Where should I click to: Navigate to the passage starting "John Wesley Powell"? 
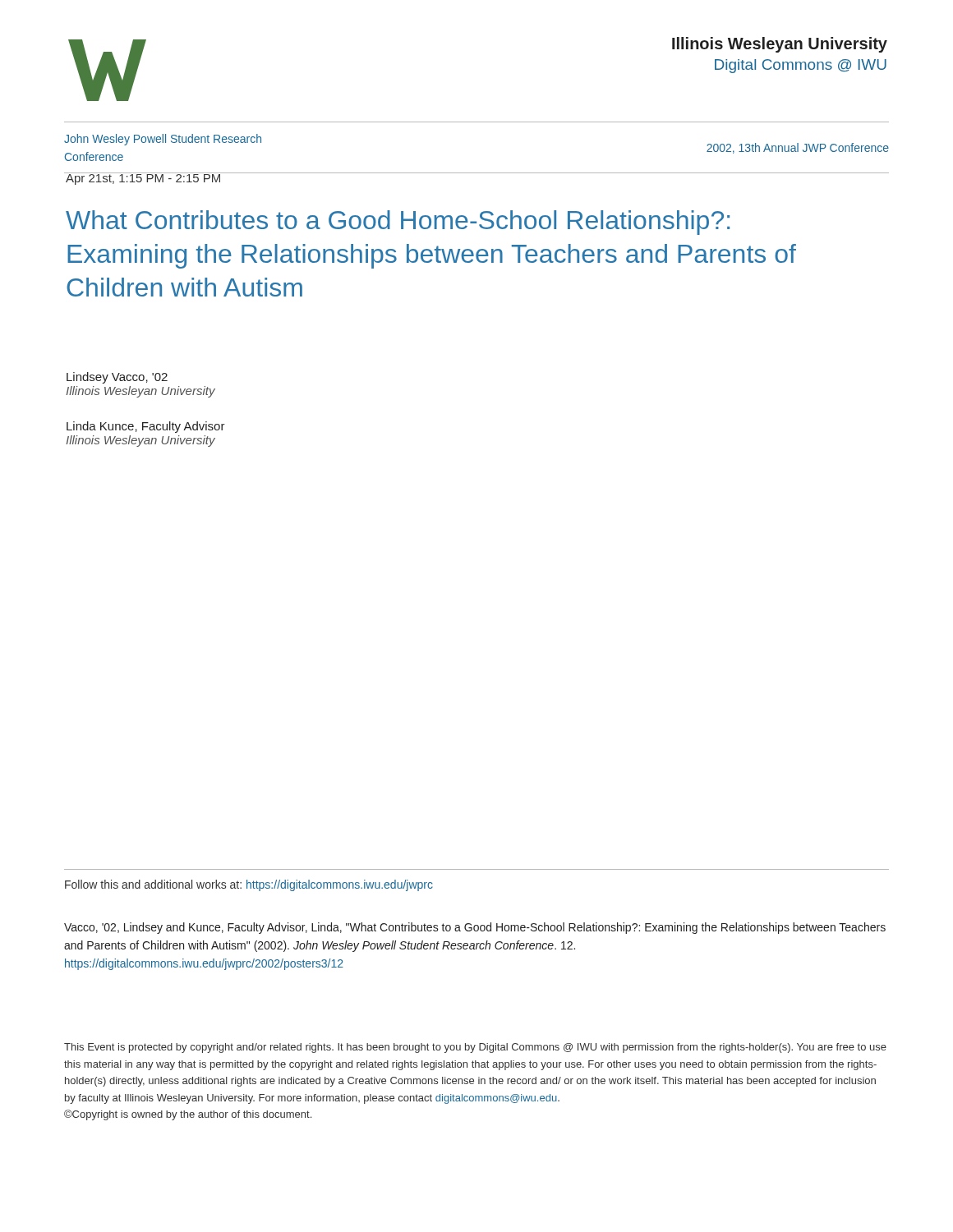[120, 143]
